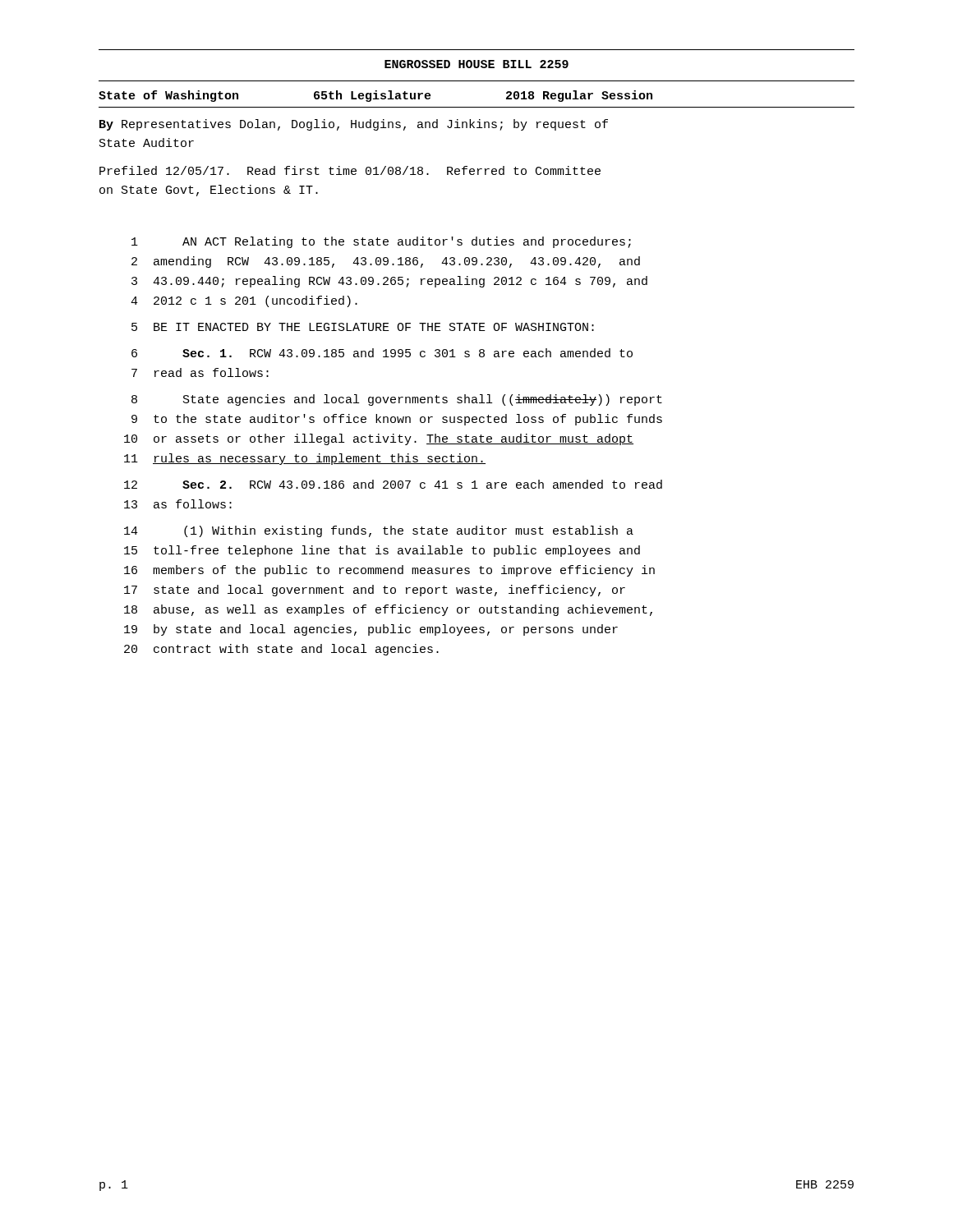This screenshot has width=953, height=1232.
Task: Locate the text "ENGROSSED HOUSE BILL 2259"
Action: [x=476, y=65]
